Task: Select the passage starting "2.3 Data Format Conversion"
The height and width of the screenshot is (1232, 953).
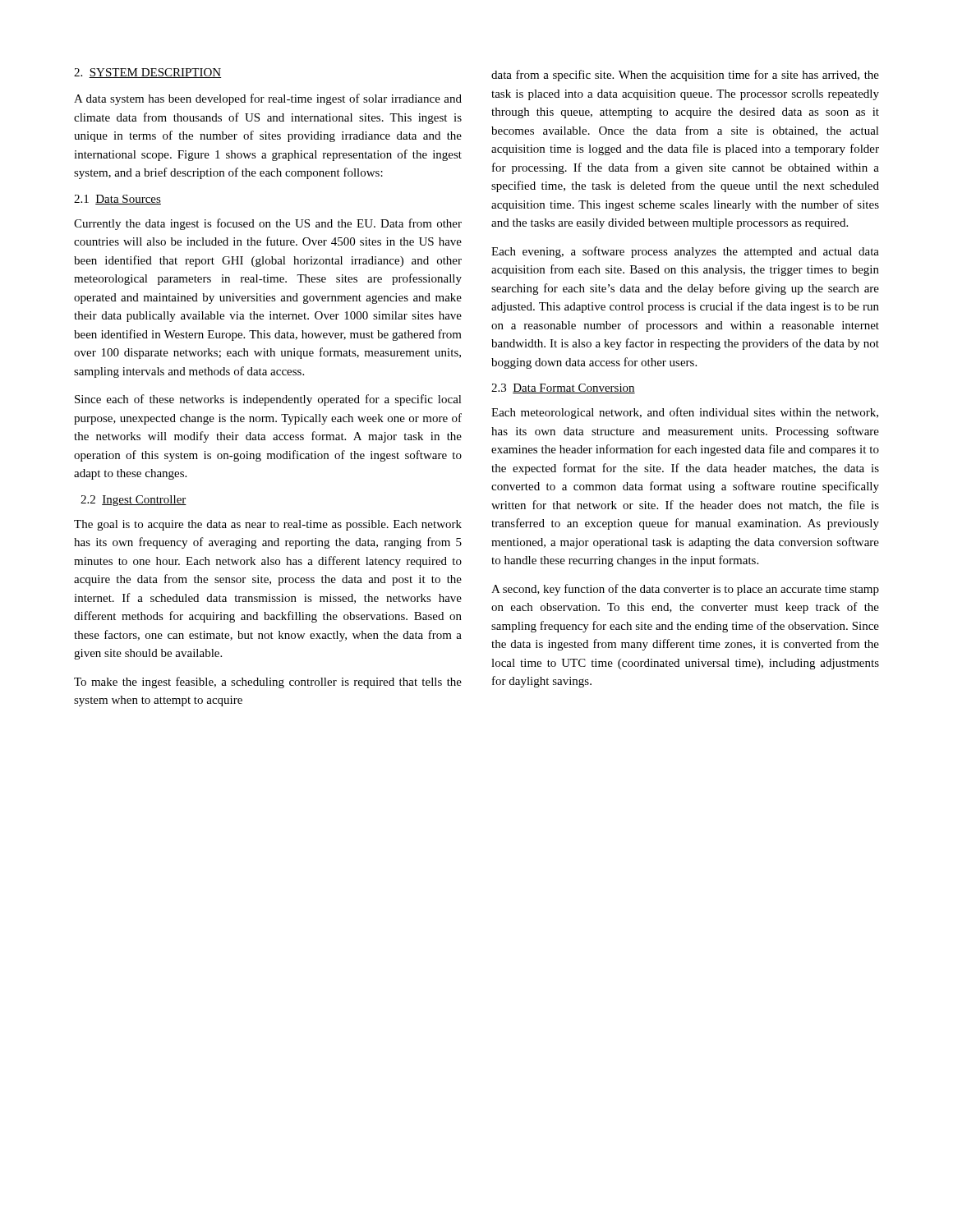Action: (563, 388)
